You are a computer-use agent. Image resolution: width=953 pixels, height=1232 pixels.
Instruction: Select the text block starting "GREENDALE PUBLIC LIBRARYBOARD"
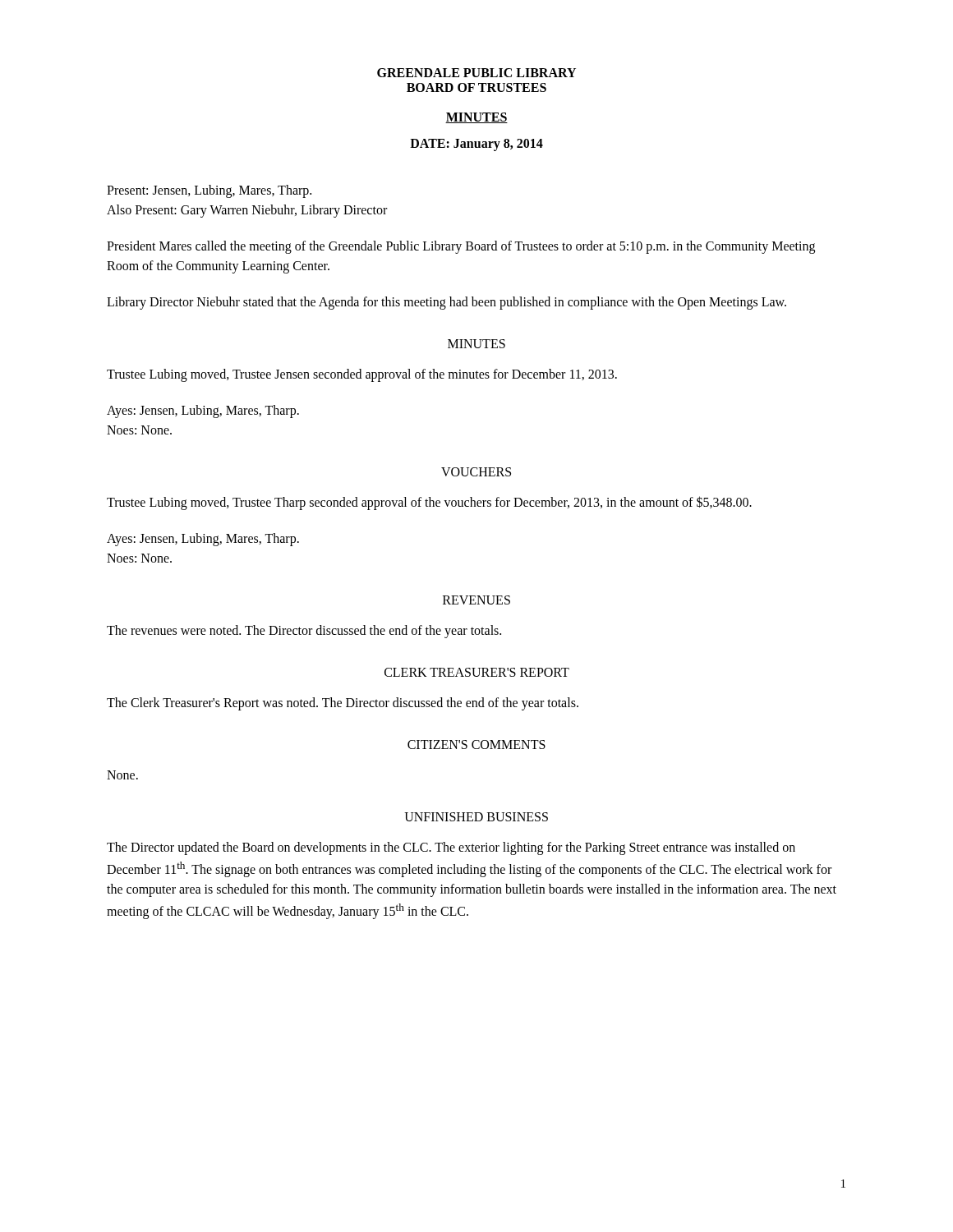coord(476,80)
